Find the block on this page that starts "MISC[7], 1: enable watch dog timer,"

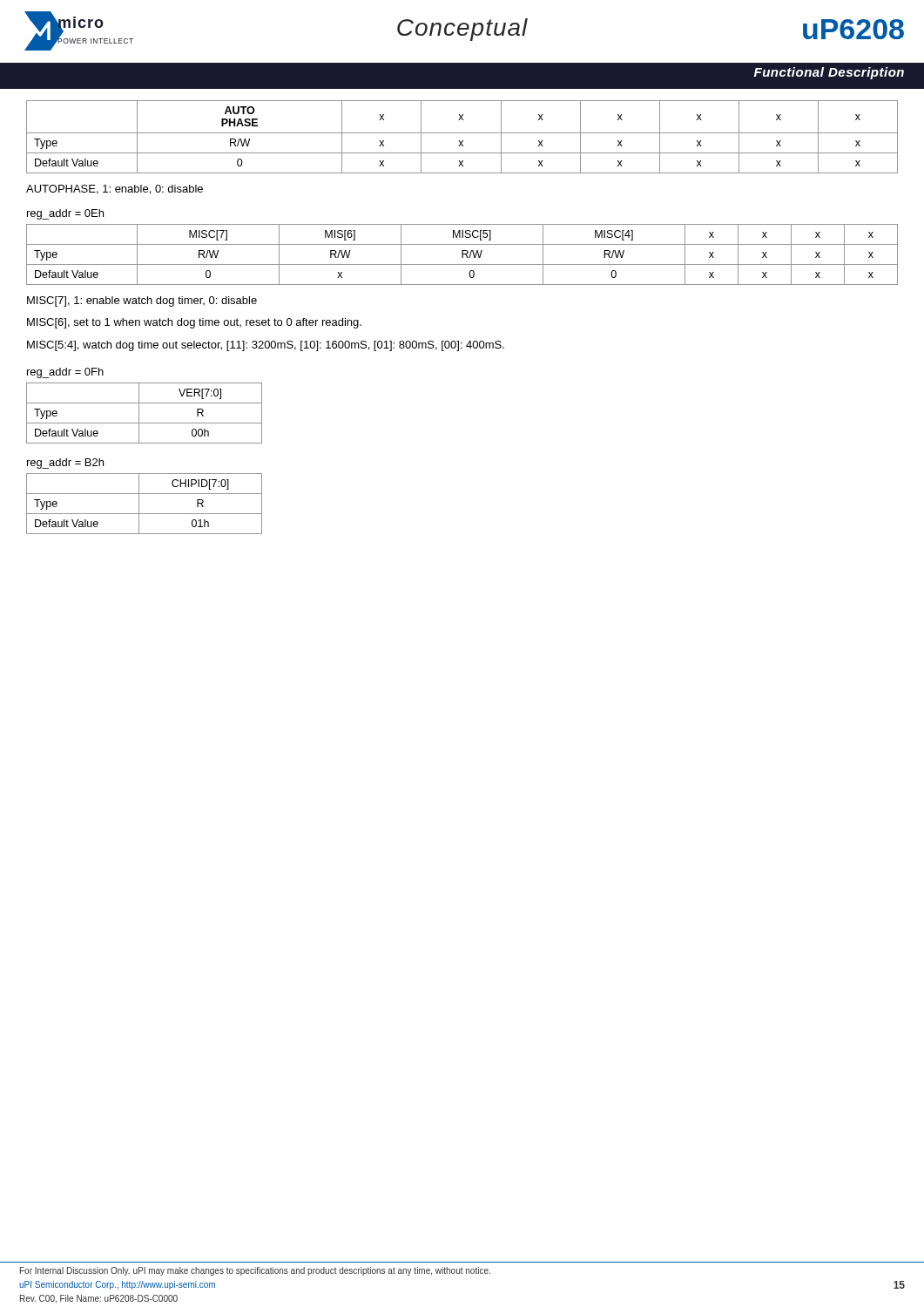142,300
